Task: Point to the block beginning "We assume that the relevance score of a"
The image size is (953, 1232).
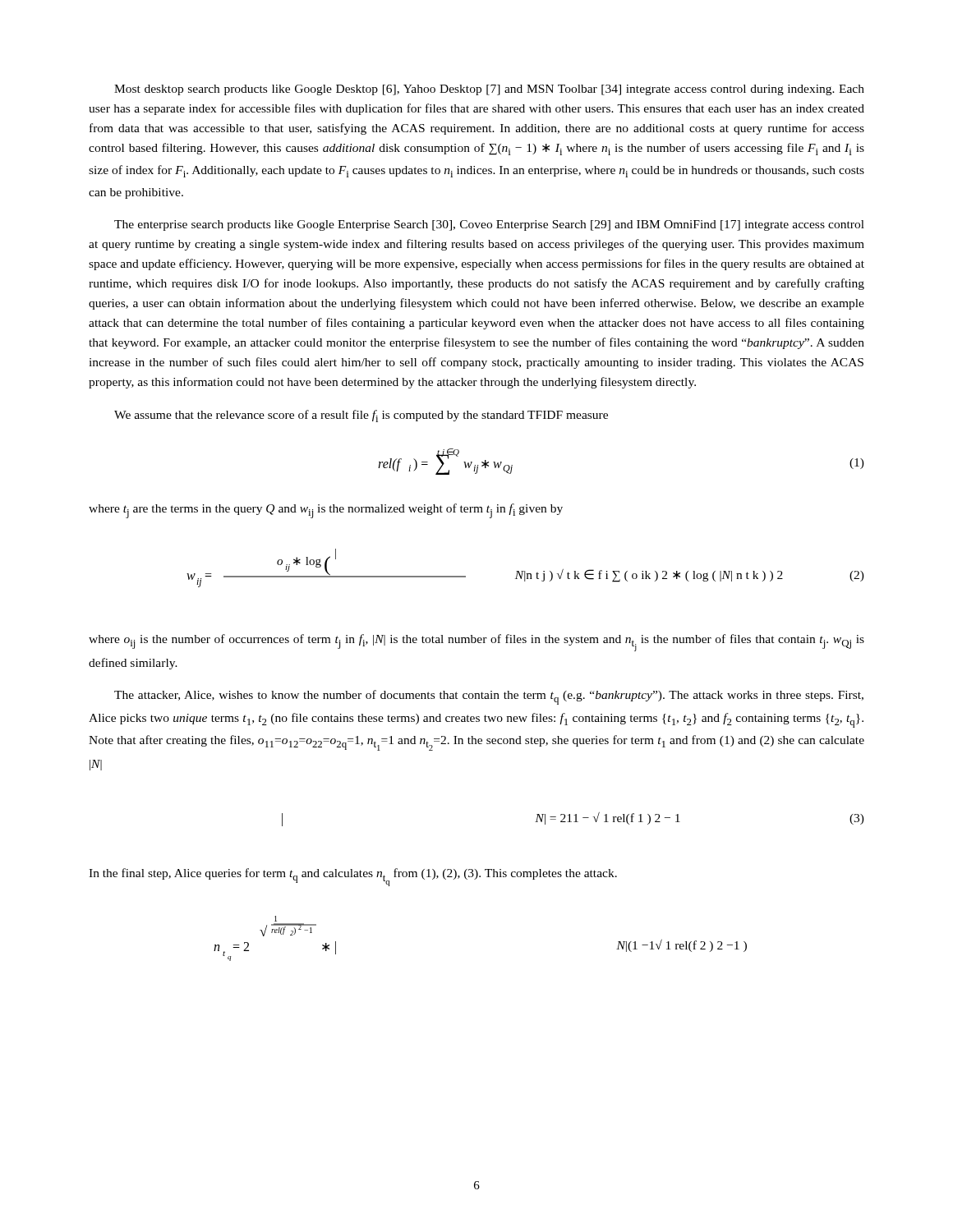Action: (x=476, y=416)
